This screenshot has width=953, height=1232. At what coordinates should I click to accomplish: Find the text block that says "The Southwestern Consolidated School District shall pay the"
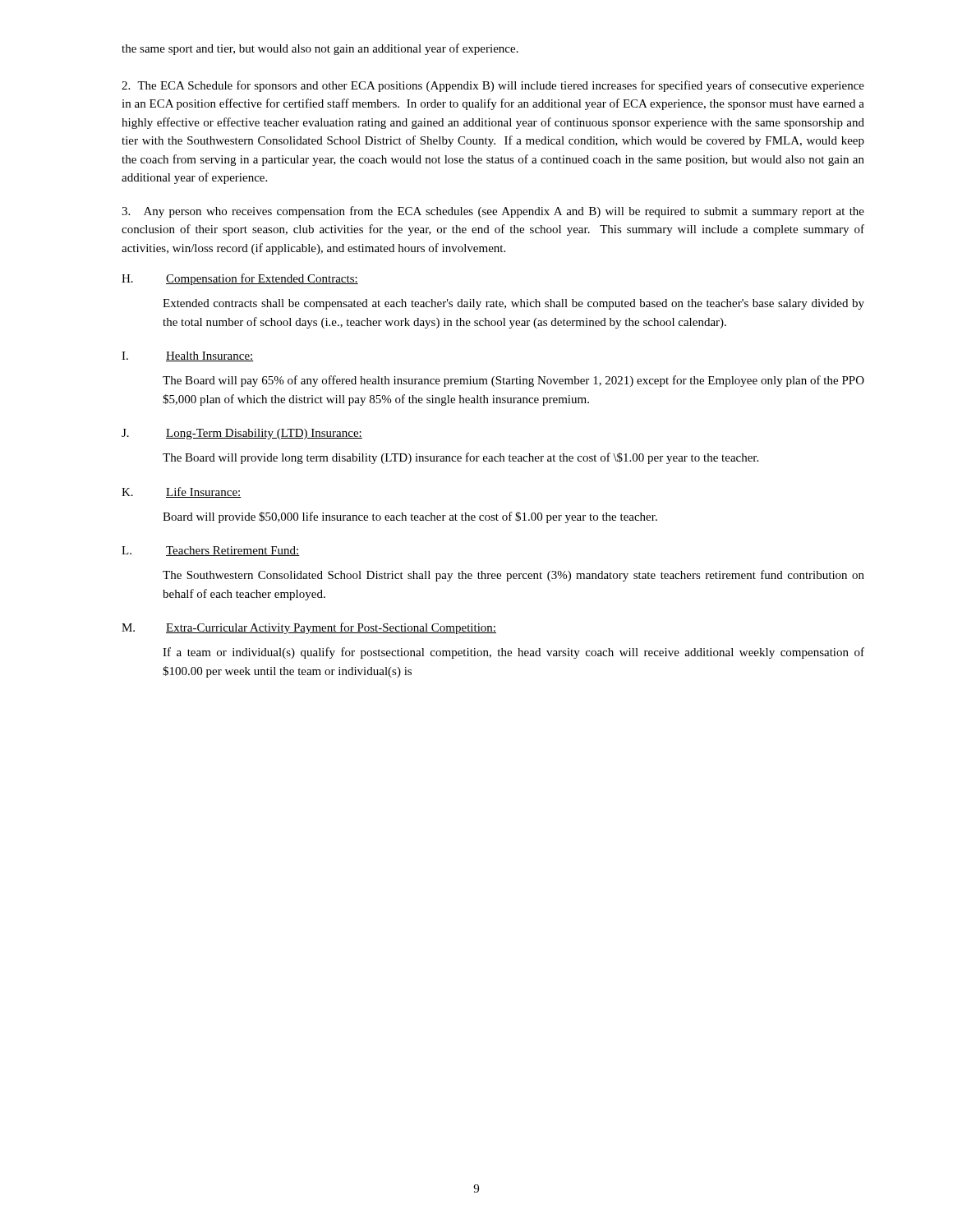[x=513, y=584]
